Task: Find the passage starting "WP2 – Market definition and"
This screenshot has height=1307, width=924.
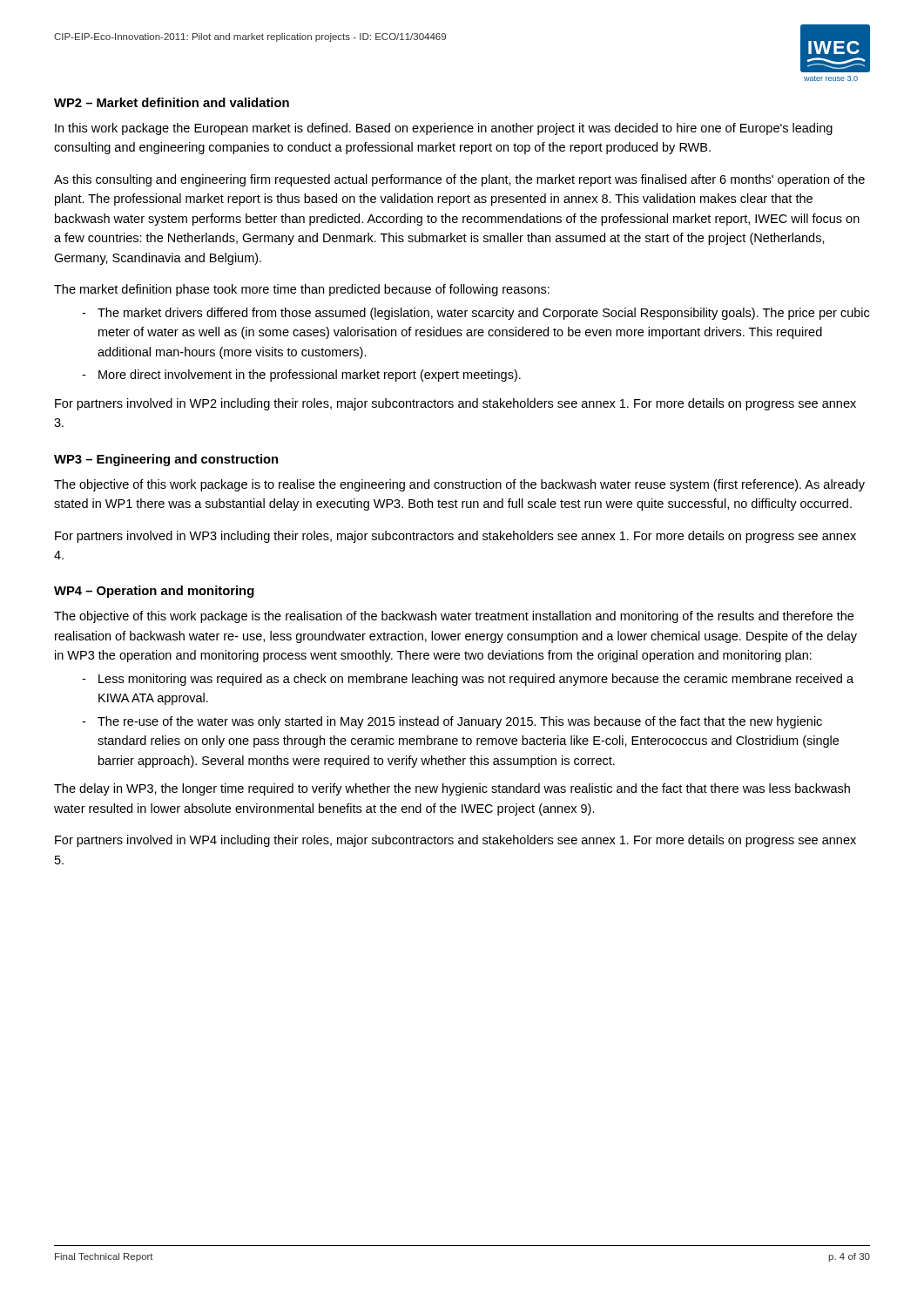Action: click(172, 103)
